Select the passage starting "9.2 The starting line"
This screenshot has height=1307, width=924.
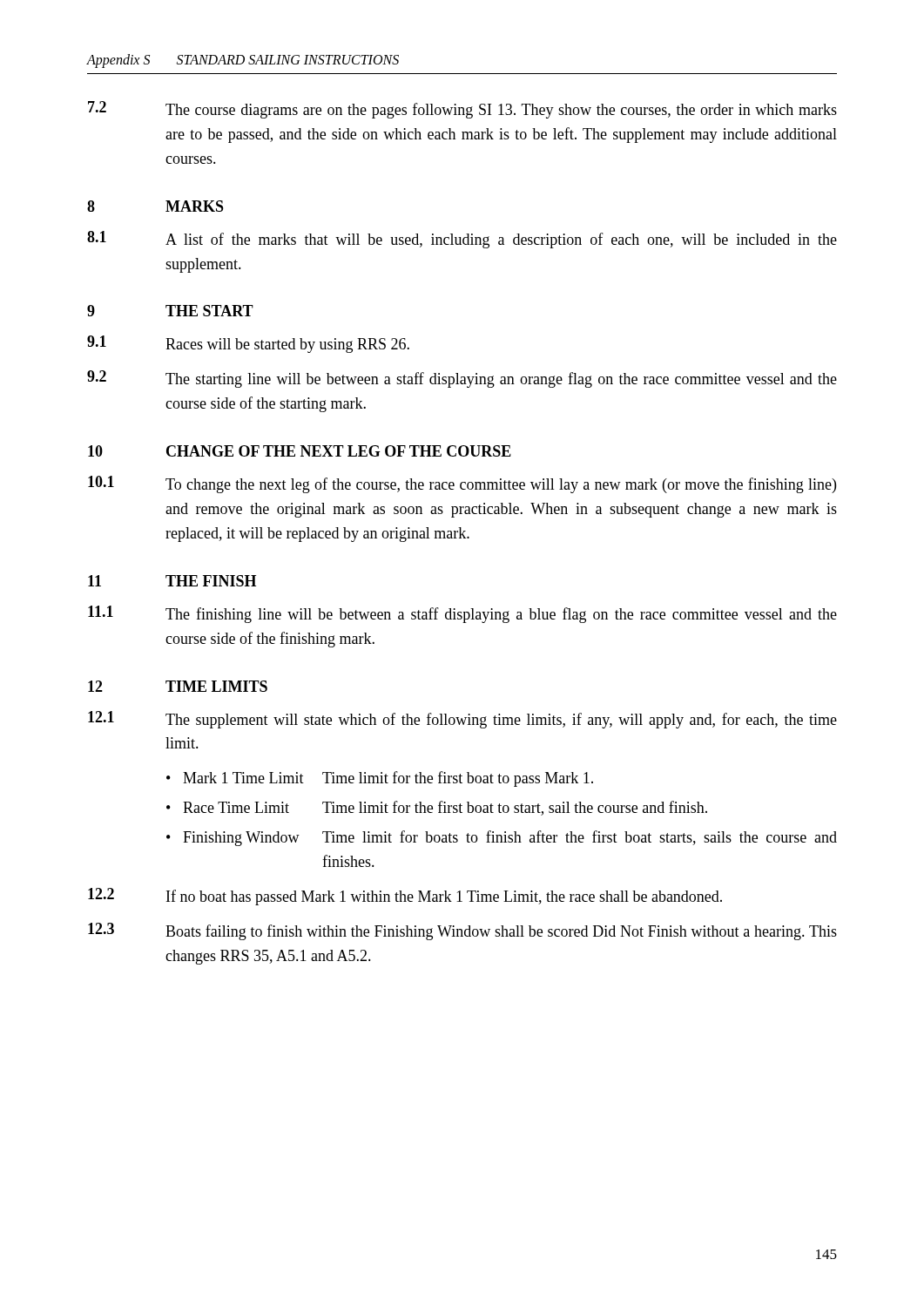tap(462, 392)
